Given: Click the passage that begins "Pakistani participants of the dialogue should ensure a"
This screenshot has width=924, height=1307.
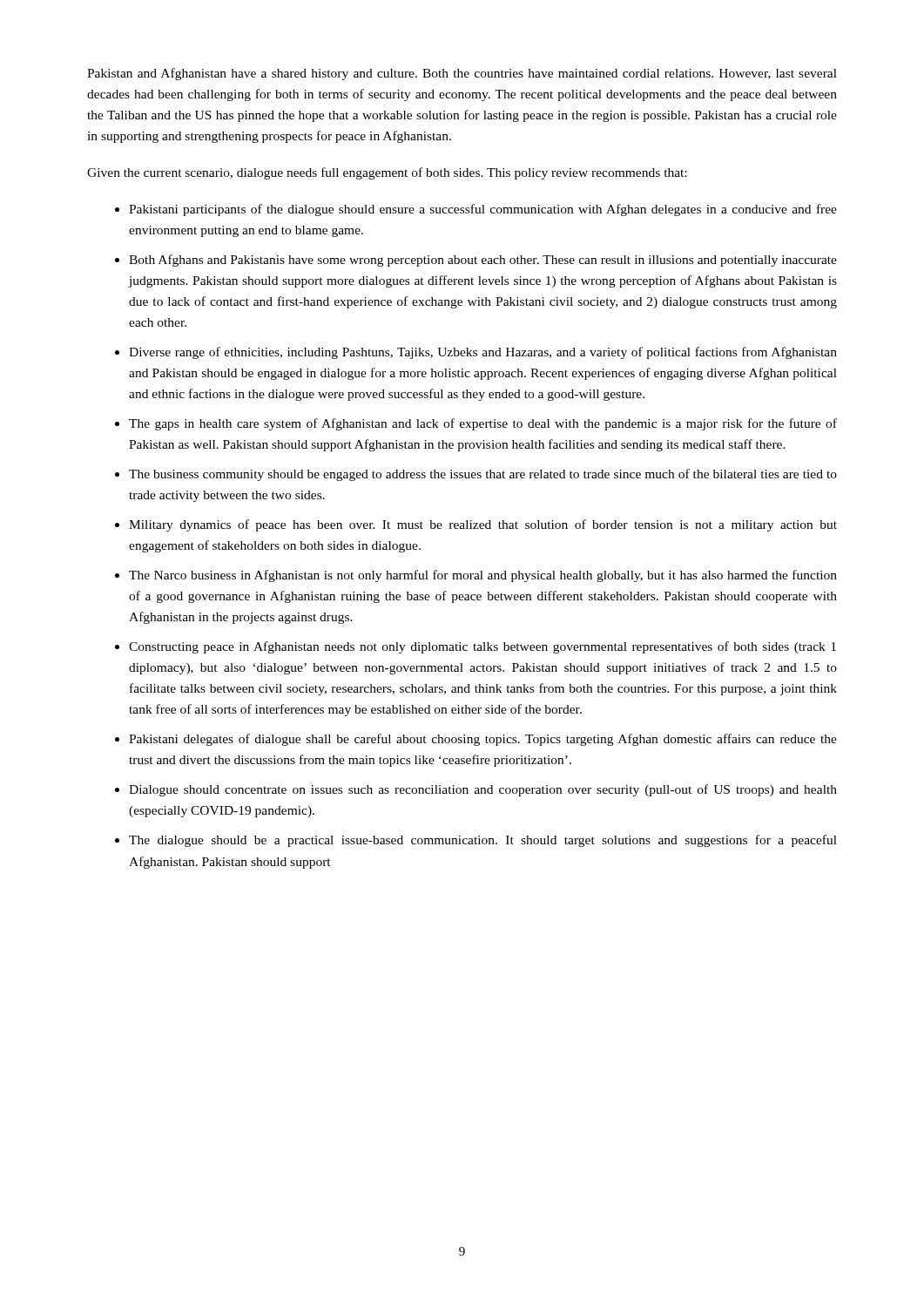Looking at the screenshot, I should click(483, 219).
